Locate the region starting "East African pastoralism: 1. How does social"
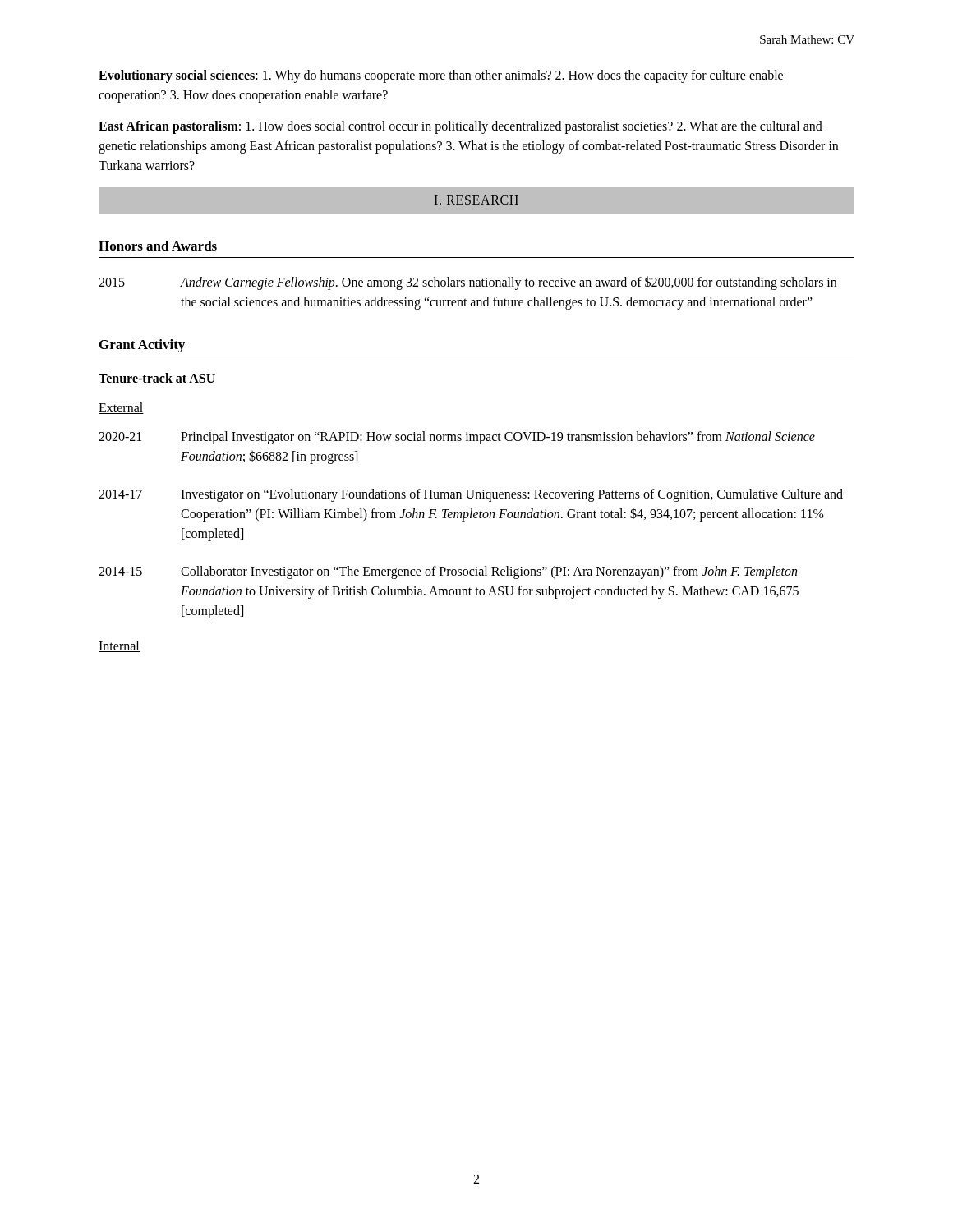Image resolution: width=953 pixels, height=1232 pixels. (x=469, y=146)
